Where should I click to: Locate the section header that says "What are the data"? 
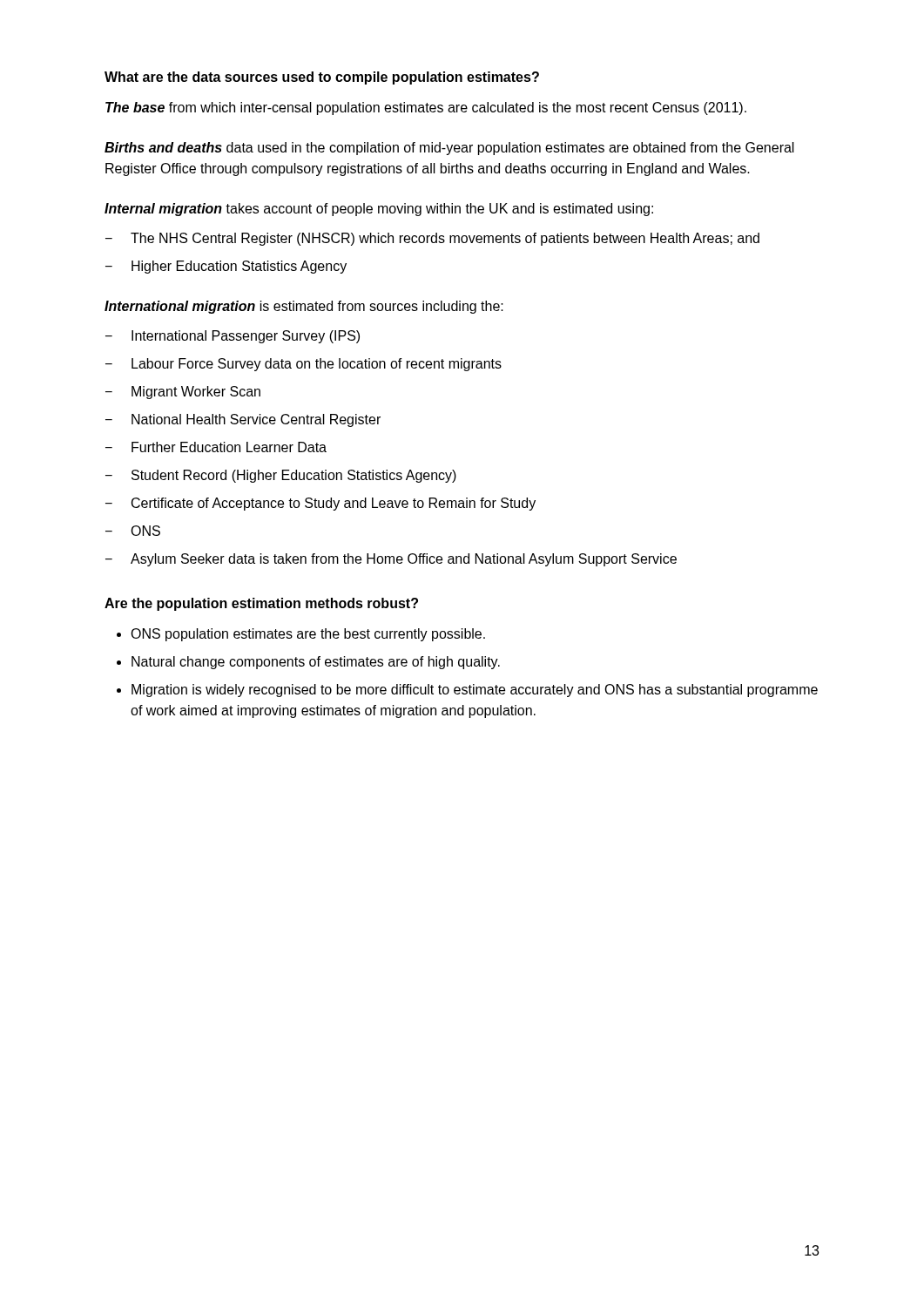click(x=322, y=77)
